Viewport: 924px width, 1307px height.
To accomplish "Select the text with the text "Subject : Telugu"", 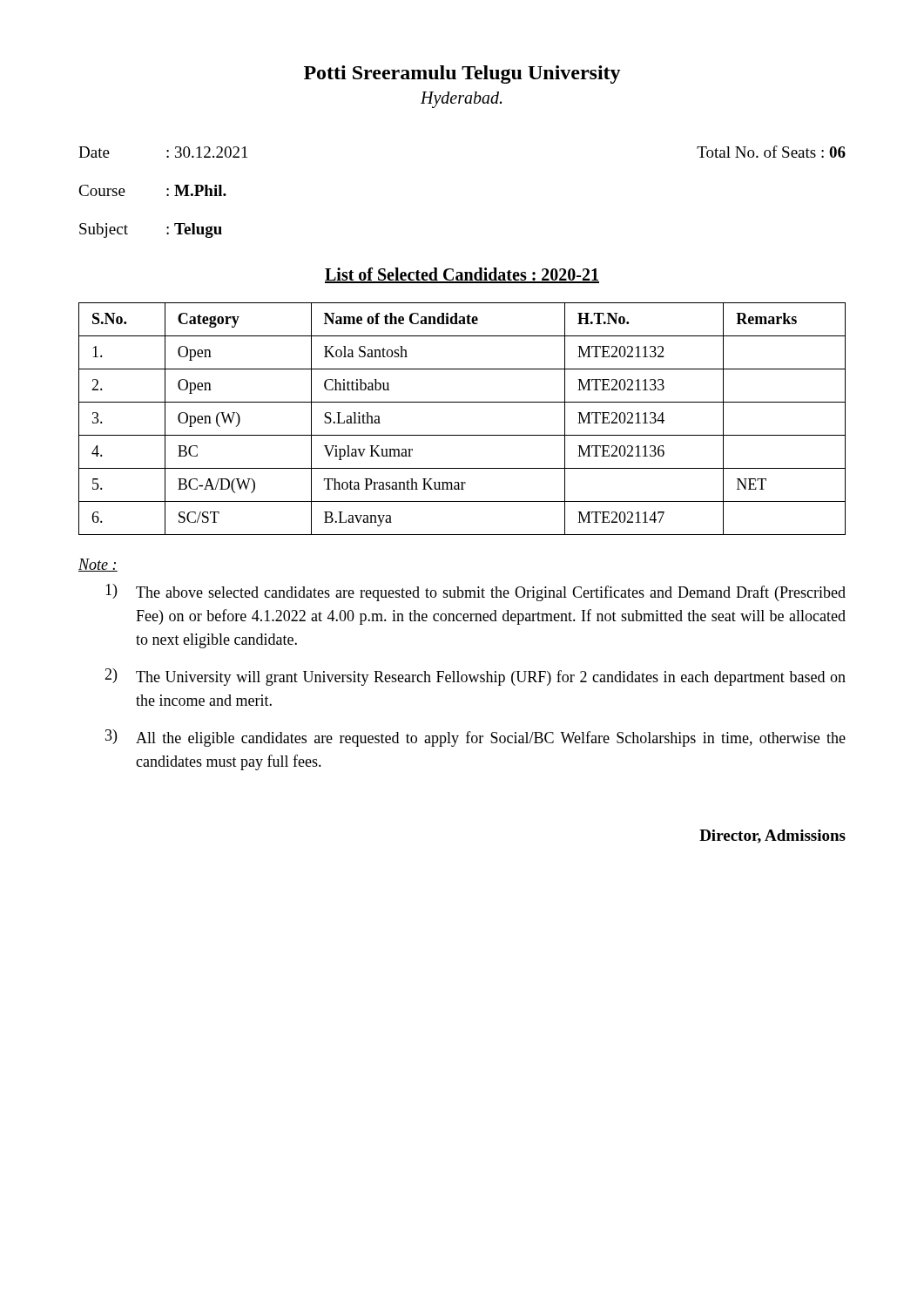I will pyautogui.click(x=97, y=230).
